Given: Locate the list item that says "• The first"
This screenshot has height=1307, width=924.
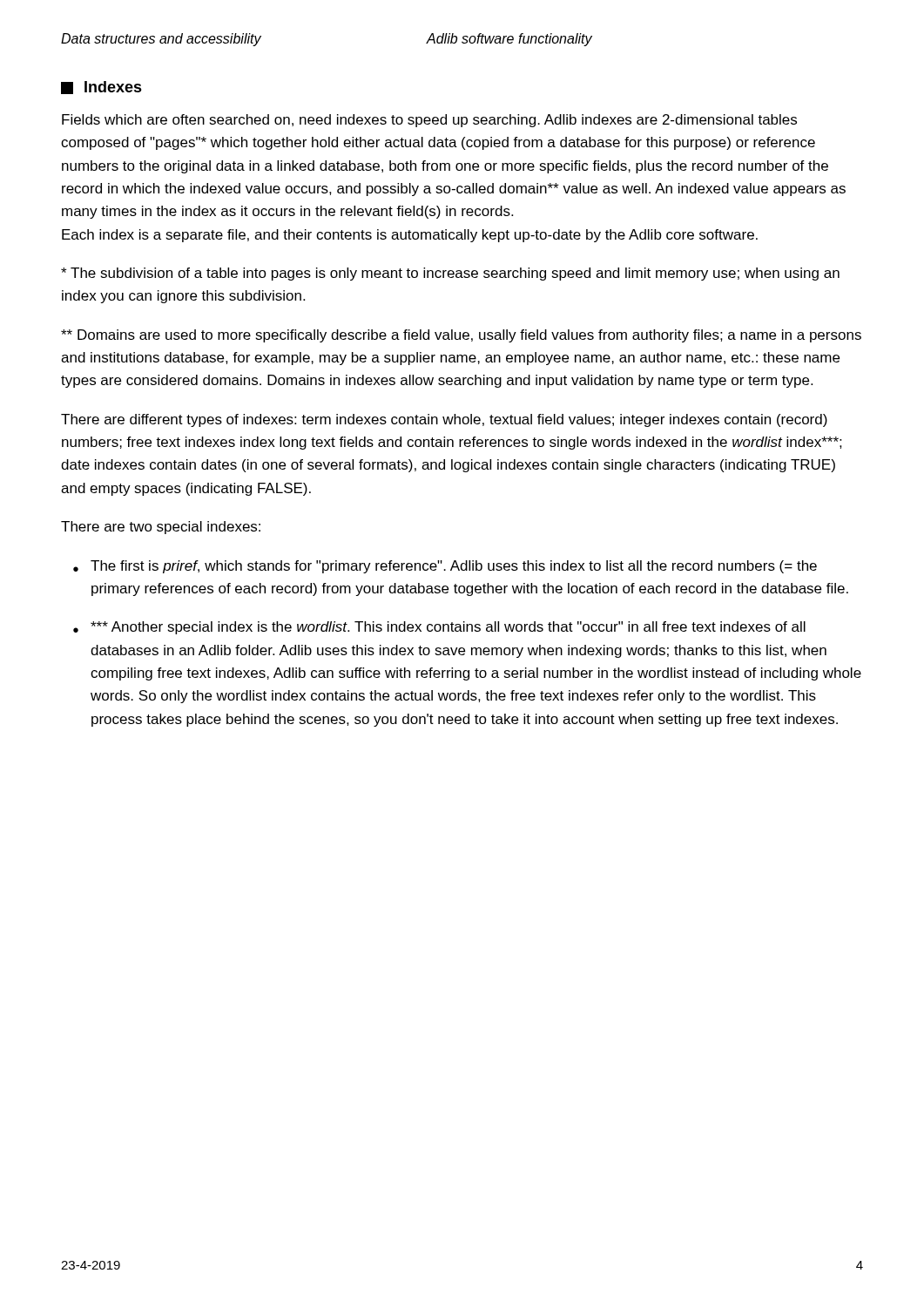Looking at the screenshot, I should [x=462, y=578].
